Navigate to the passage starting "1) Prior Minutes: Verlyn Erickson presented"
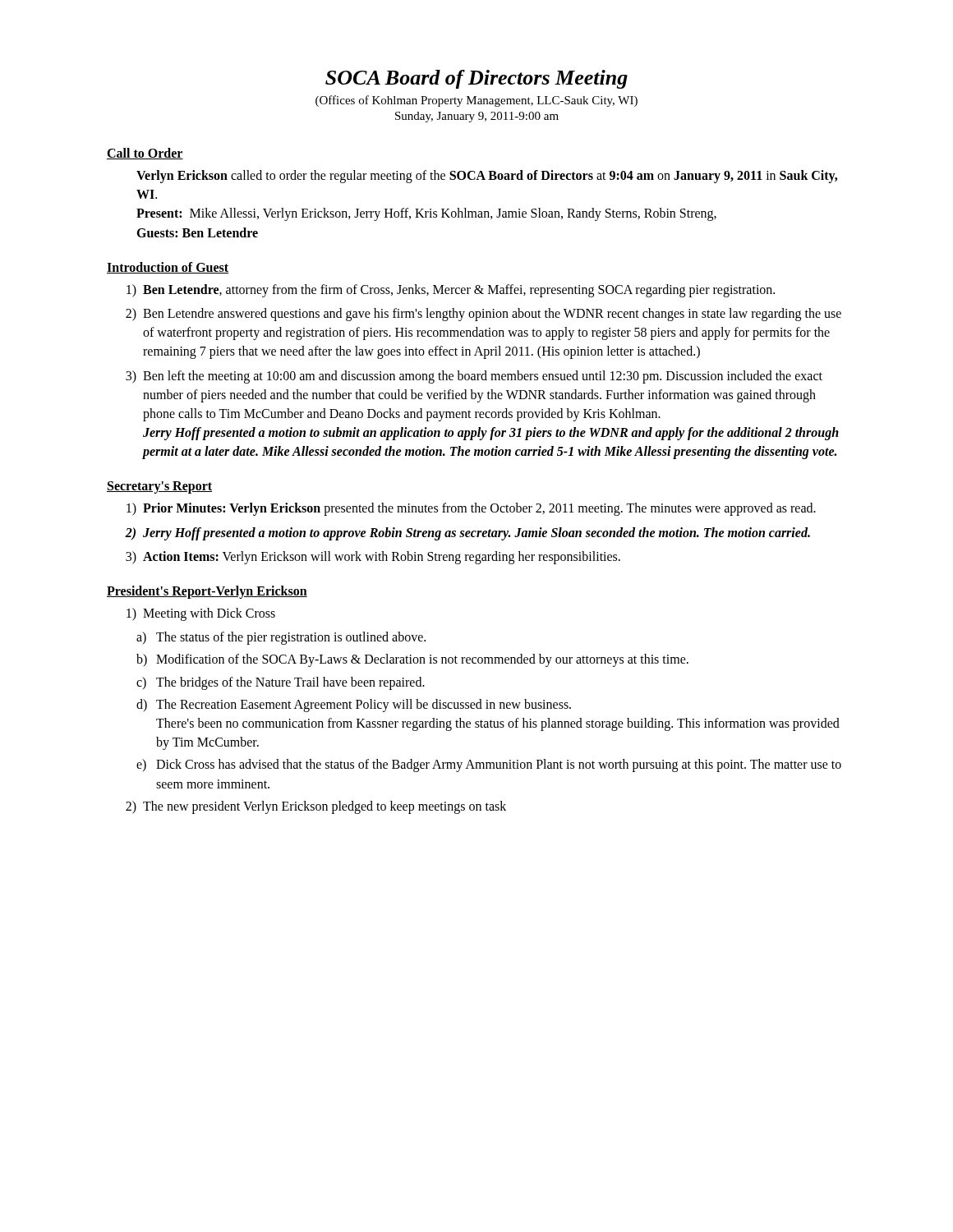Viewport: 953px width, 1232px height. 476,508
